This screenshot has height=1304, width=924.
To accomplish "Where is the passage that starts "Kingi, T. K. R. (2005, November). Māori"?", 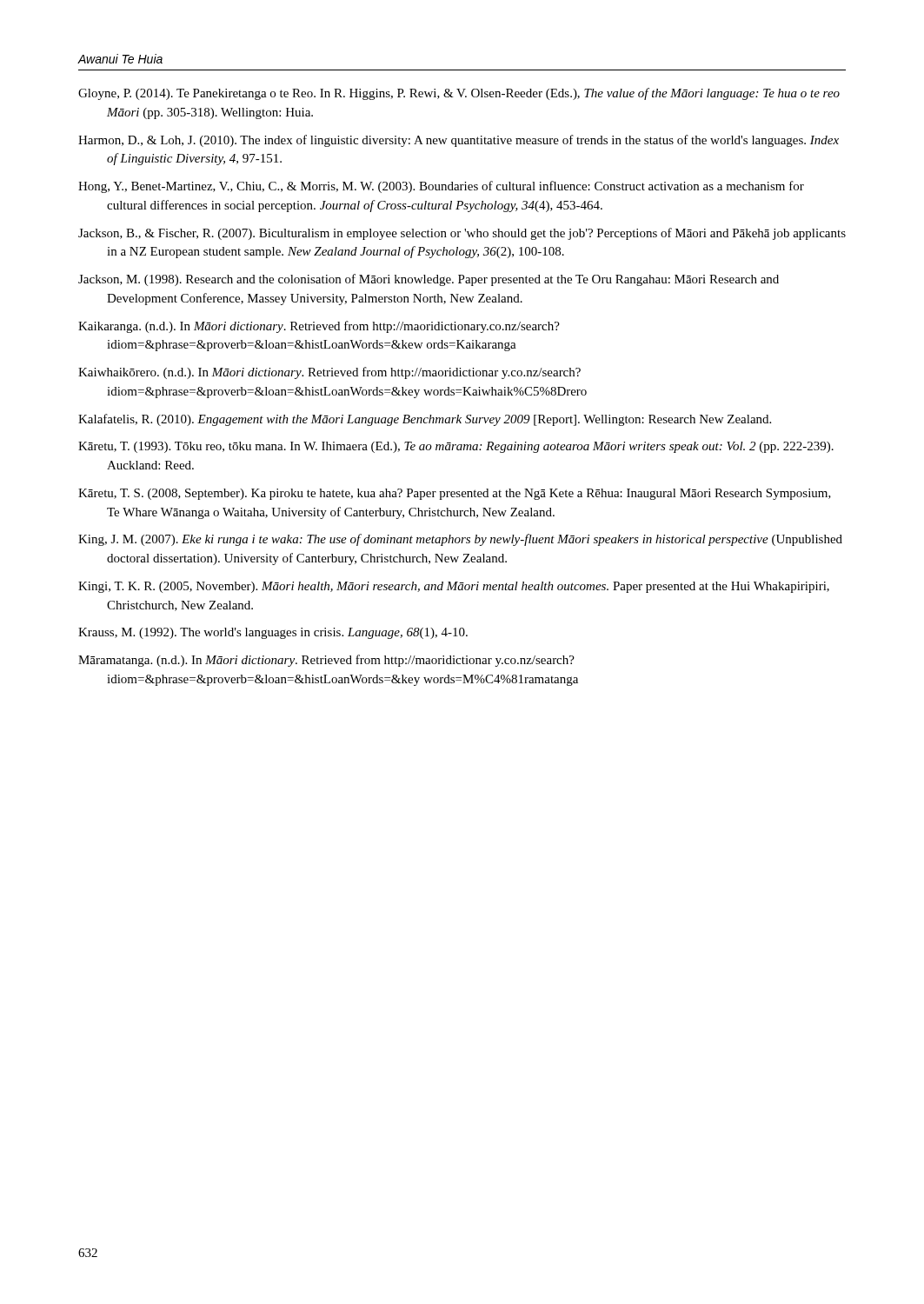I will (x=454, y=595).
